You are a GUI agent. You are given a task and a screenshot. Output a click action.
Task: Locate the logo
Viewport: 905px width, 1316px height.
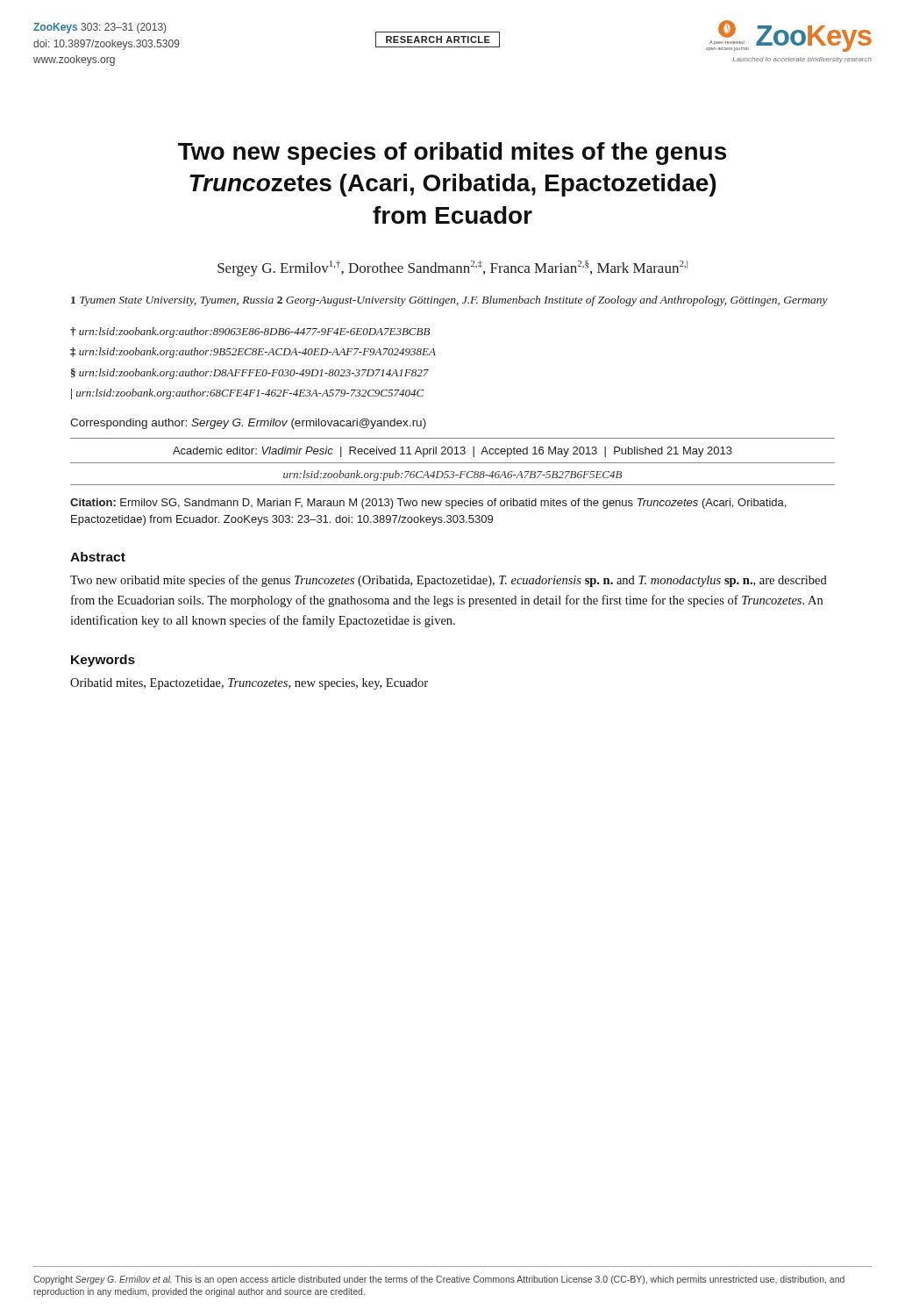(784, 41)
